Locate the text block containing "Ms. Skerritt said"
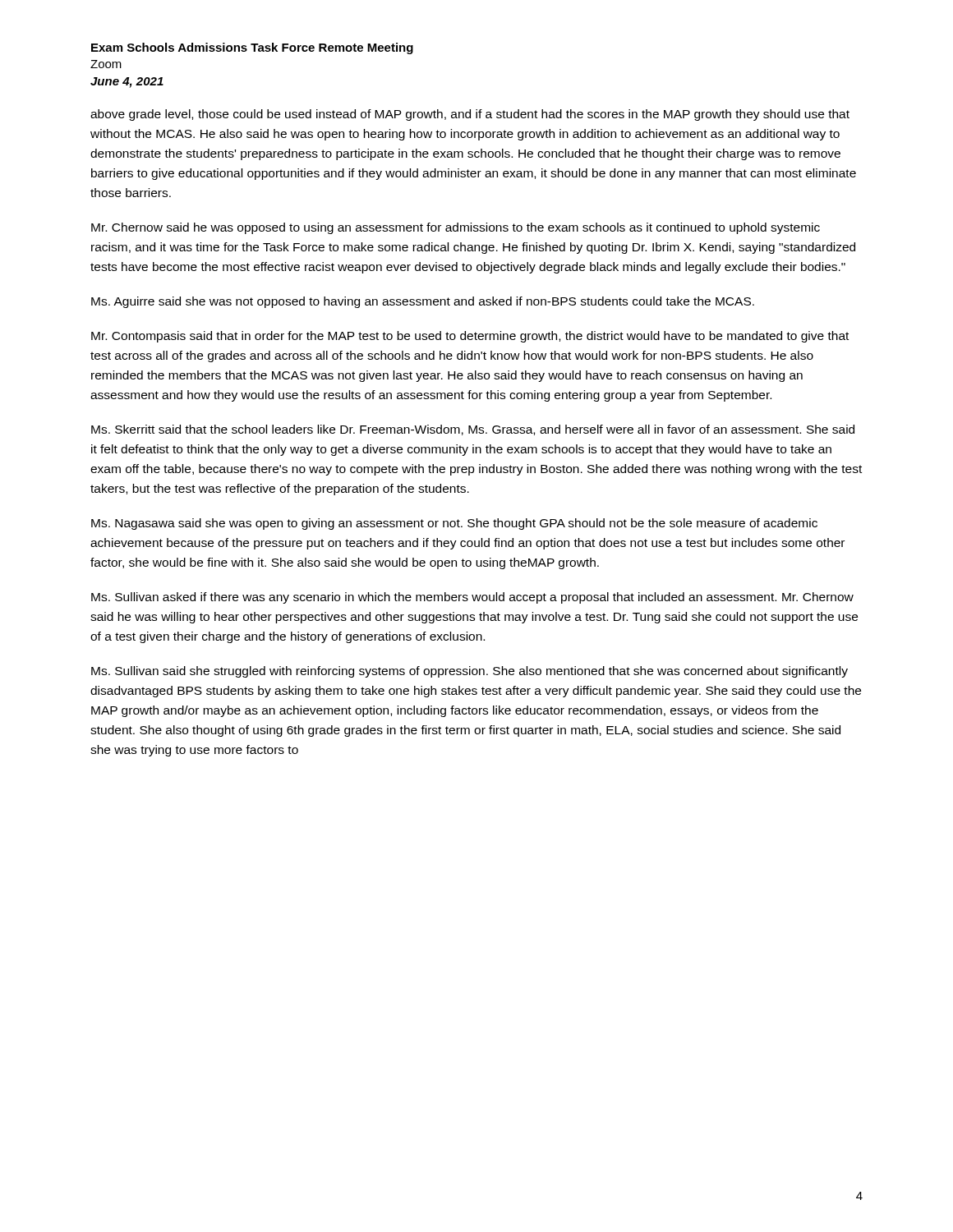The width and height of the screenshot is (953, 1232). (476, 459)
